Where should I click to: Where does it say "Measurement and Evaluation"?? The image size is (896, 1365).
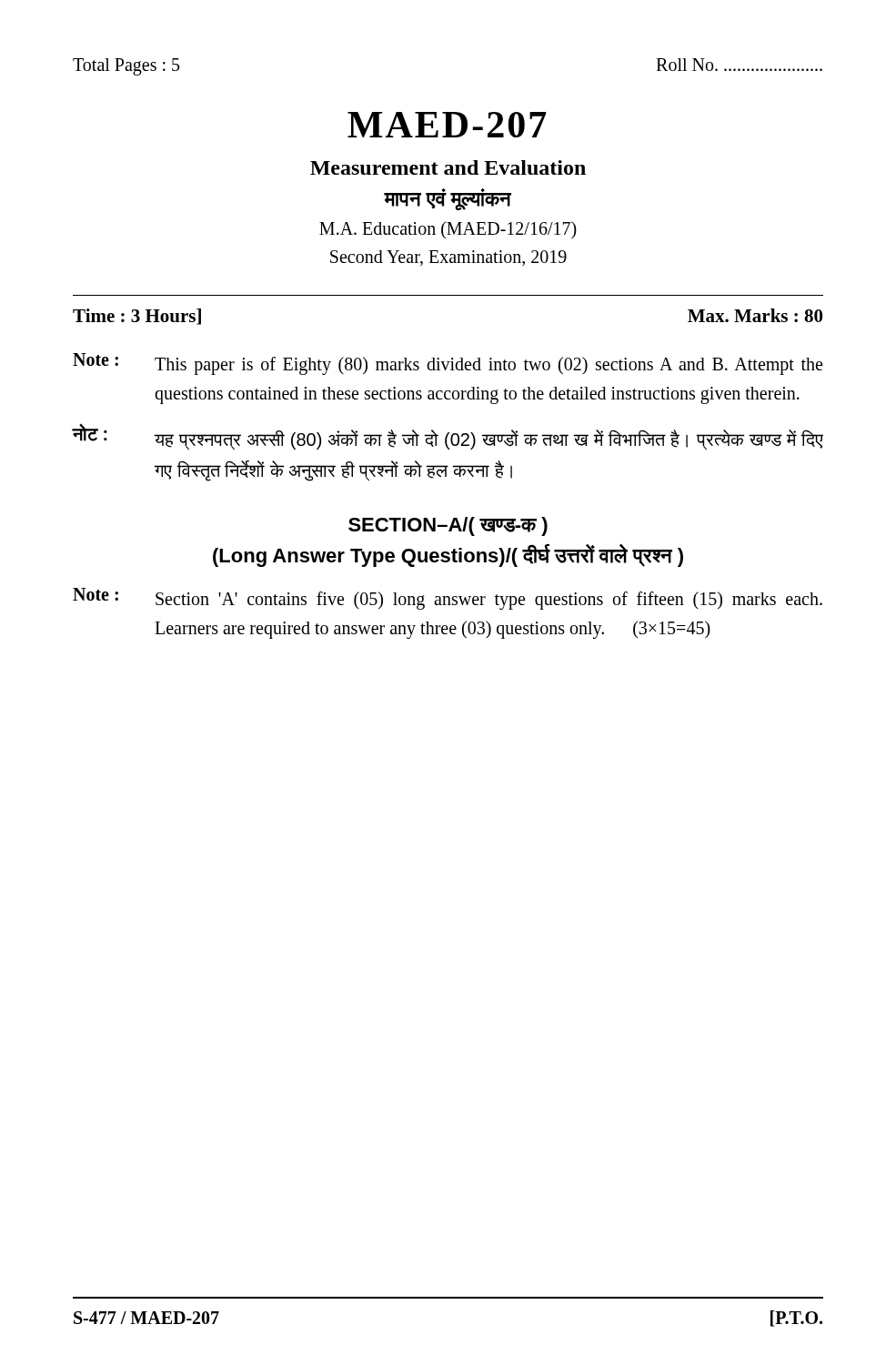pyautogui.click(x=448, y=167)
